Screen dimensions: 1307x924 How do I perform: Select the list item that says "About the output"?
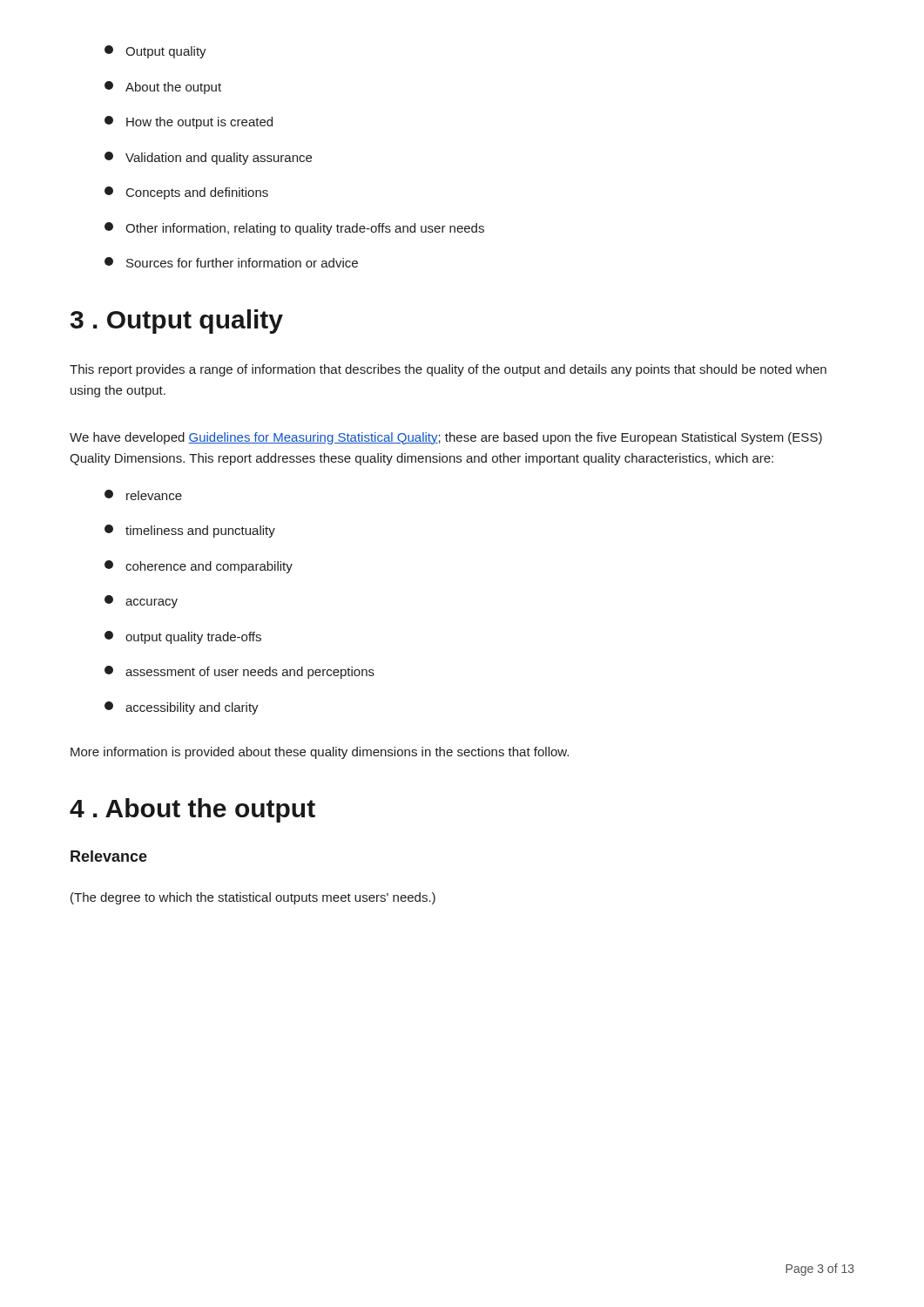(163, 87)
